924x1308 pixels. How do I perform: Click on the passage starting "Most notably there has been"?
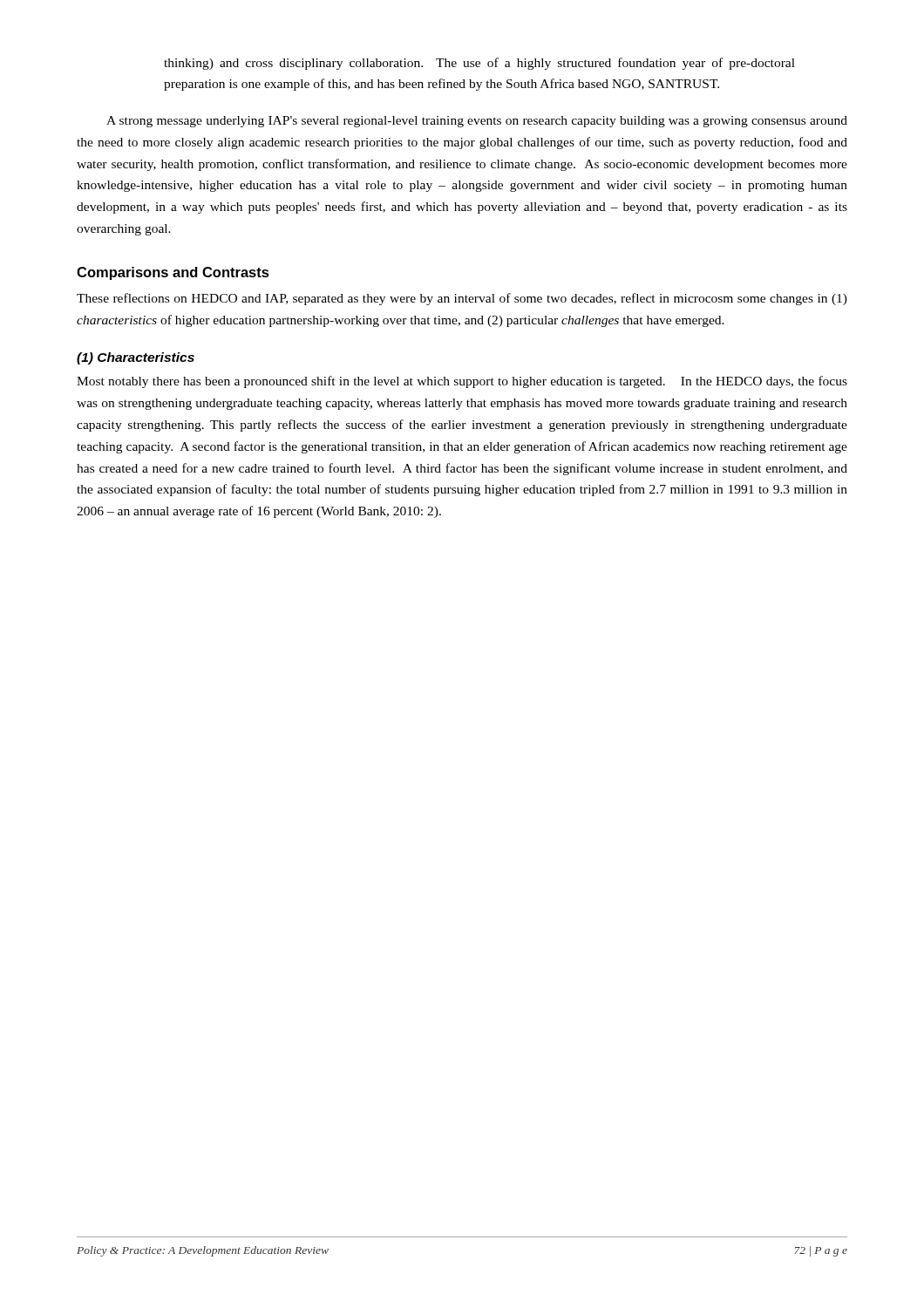462,447
